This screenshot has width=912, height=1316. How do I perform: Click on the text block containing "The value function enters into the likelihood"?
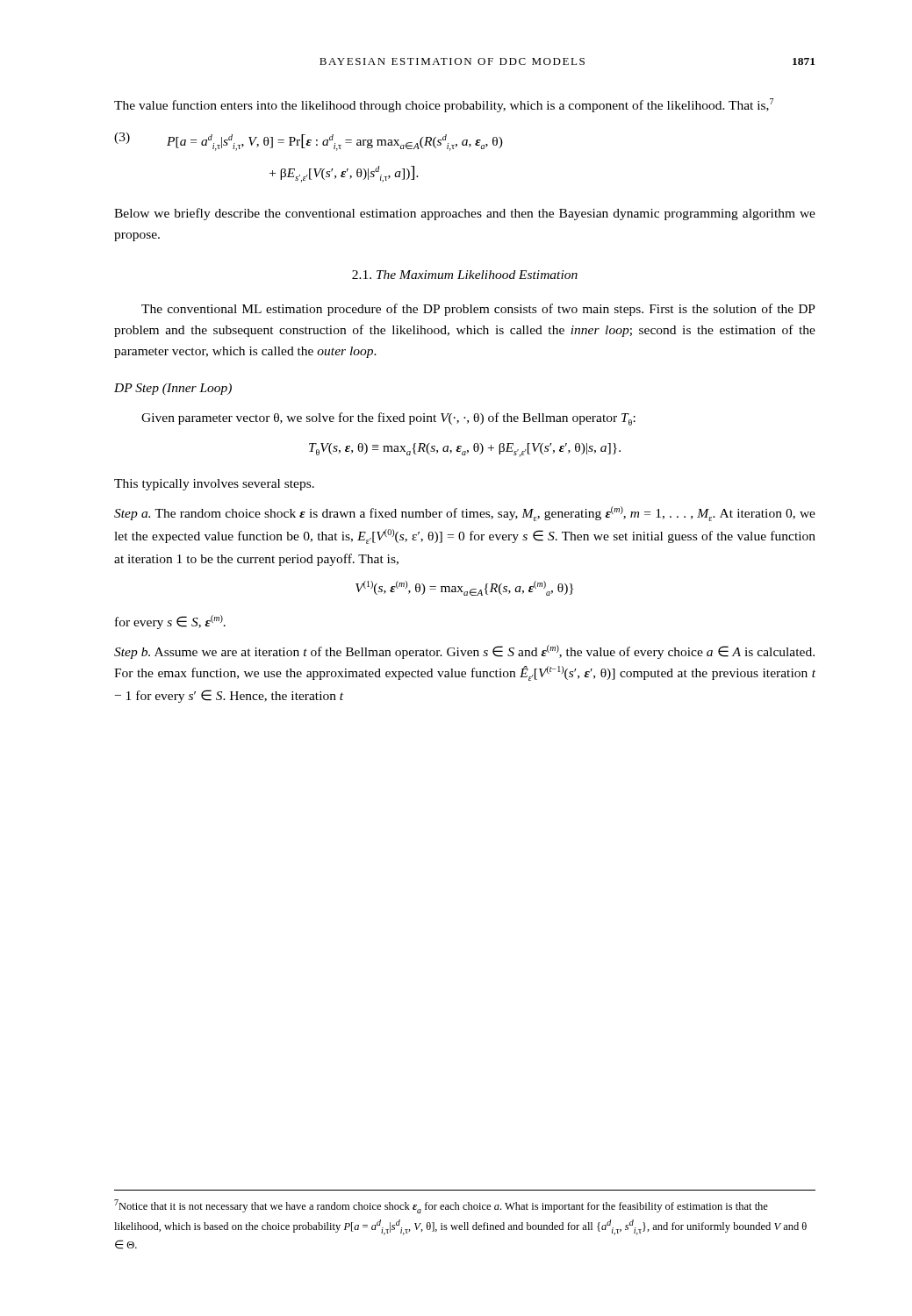click(x=444, y=105)
